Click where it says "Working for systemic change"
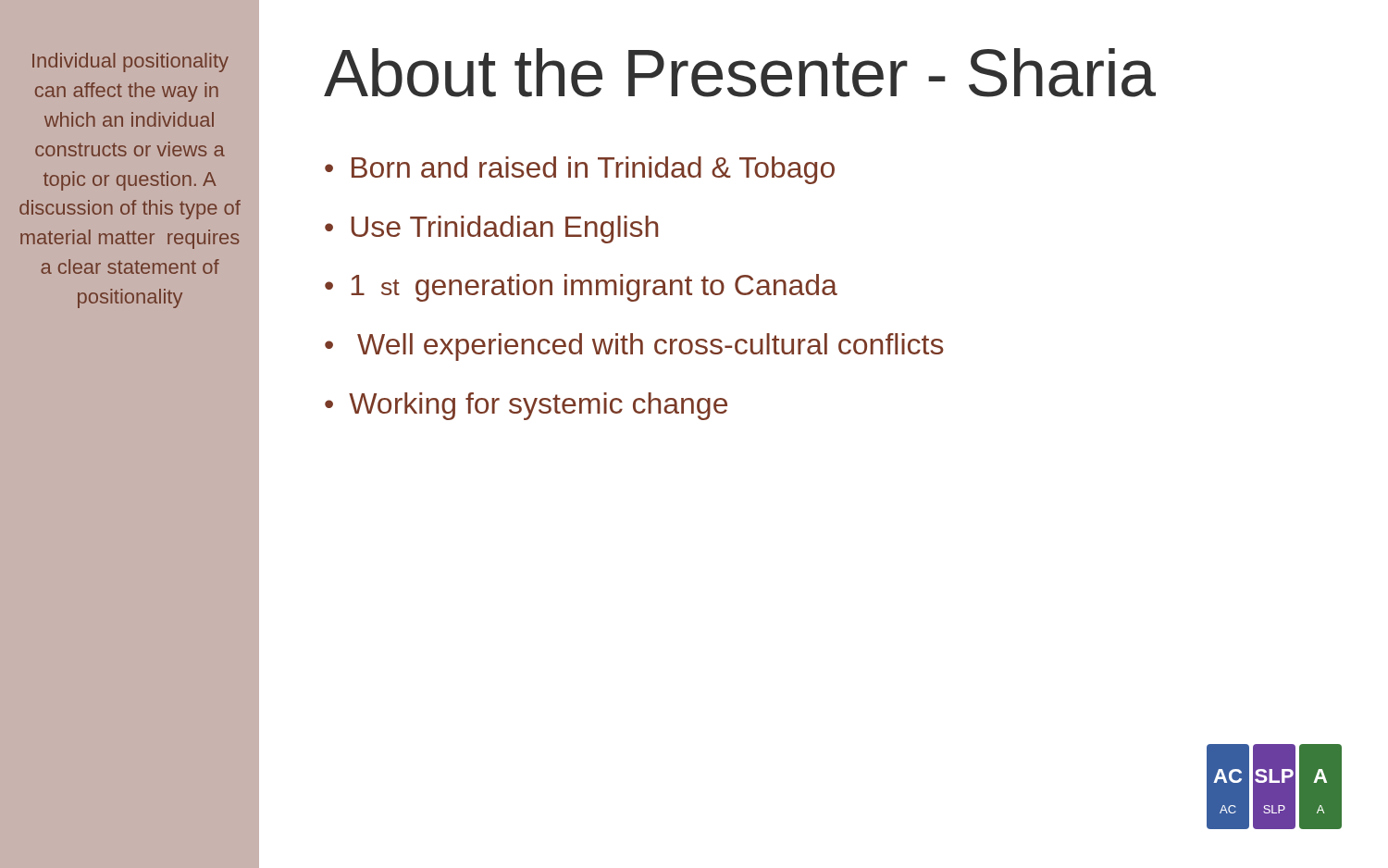 click(539, 403)
